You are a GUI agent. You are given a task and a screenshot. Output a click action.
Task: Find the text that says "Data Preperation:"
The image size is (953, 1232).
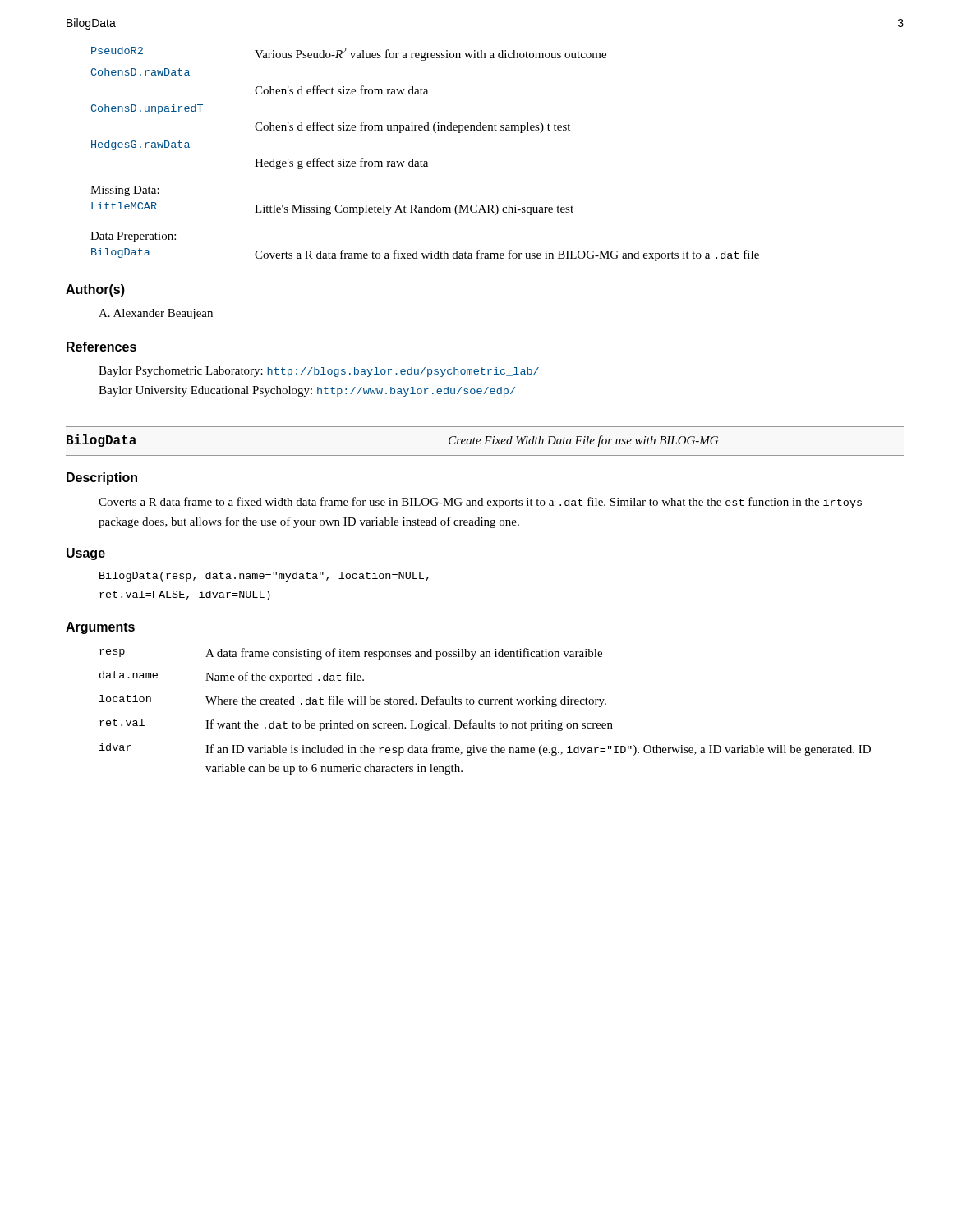(134, 236)
